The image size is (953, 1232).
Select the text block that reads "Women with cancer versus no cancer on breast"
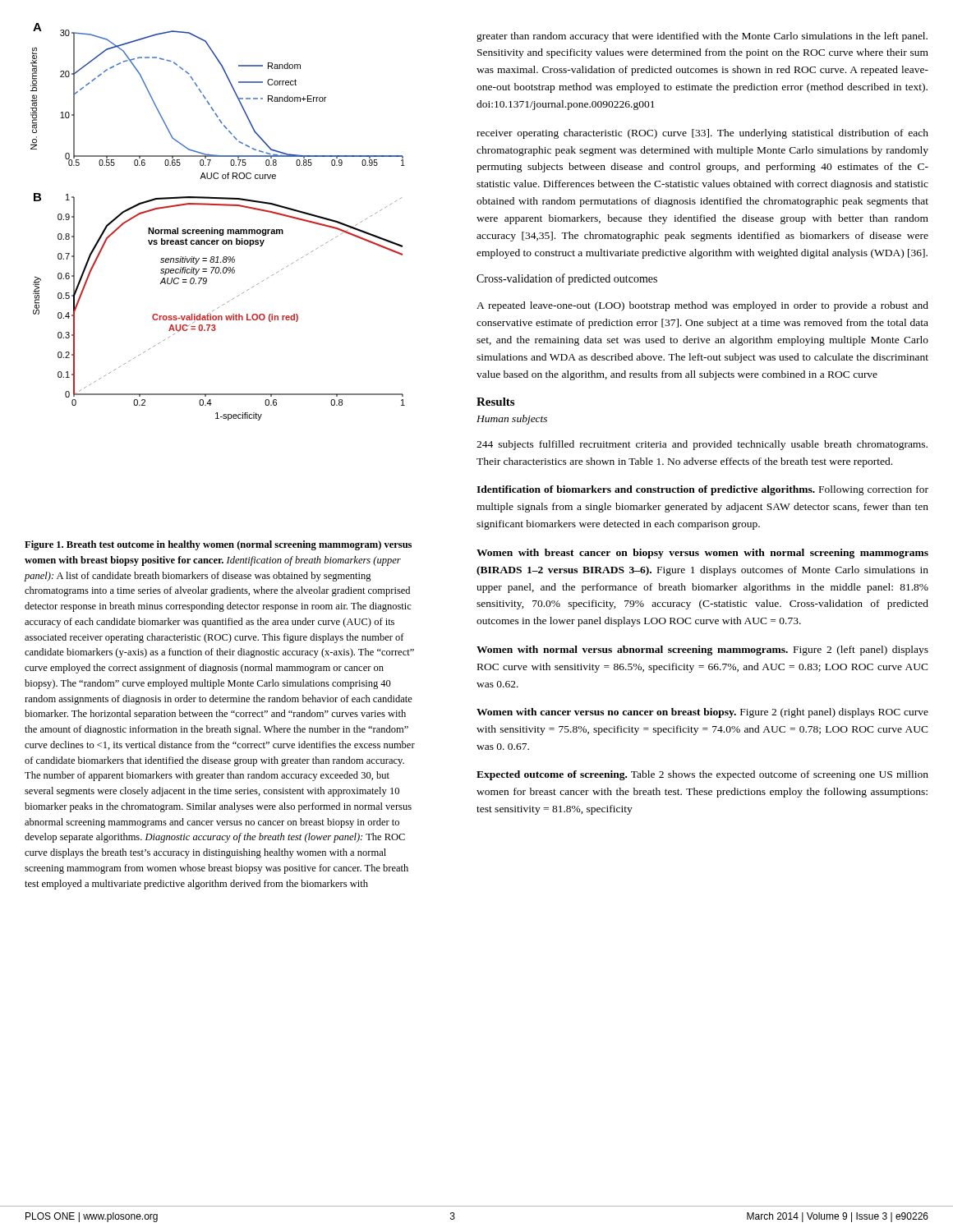(702, 730)
